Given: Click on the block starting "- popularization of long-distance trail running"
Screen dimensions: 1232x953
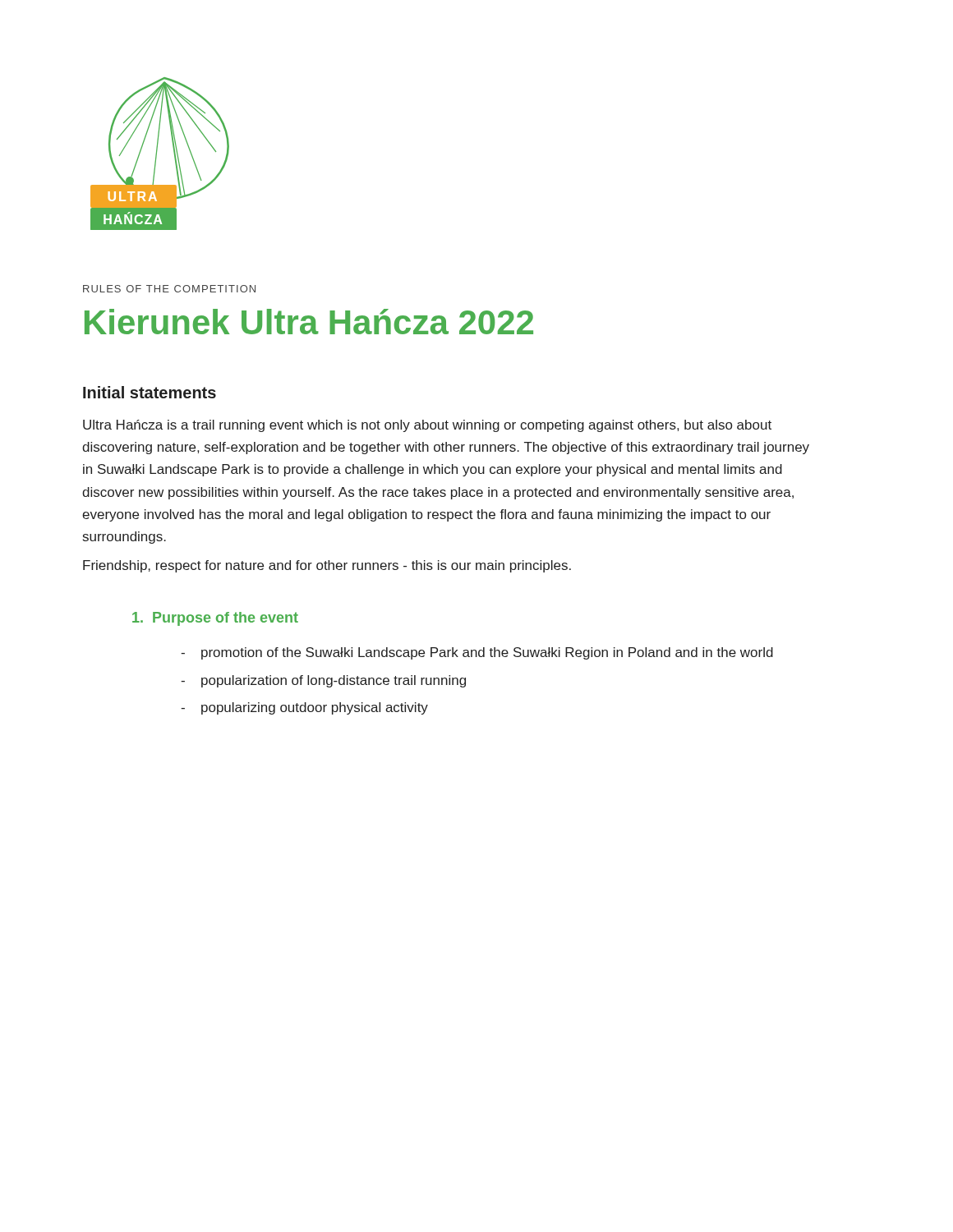Looking at the screenshot, I should [x=323, y=681].
